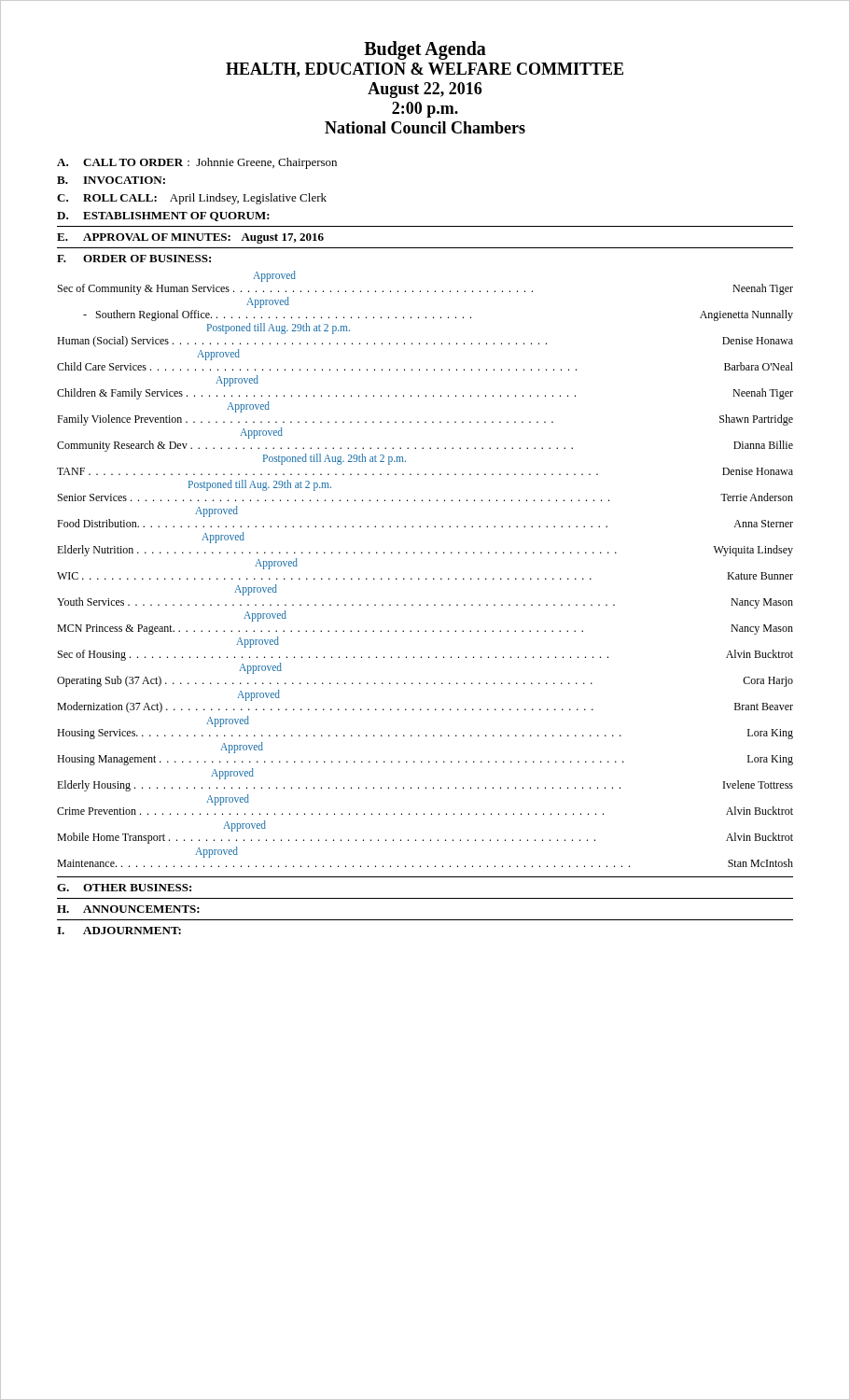Locate the block of text that opens with "Approved Housing Management . . ."
Screen dimensions: 1400x850
[x=425, y=753]
